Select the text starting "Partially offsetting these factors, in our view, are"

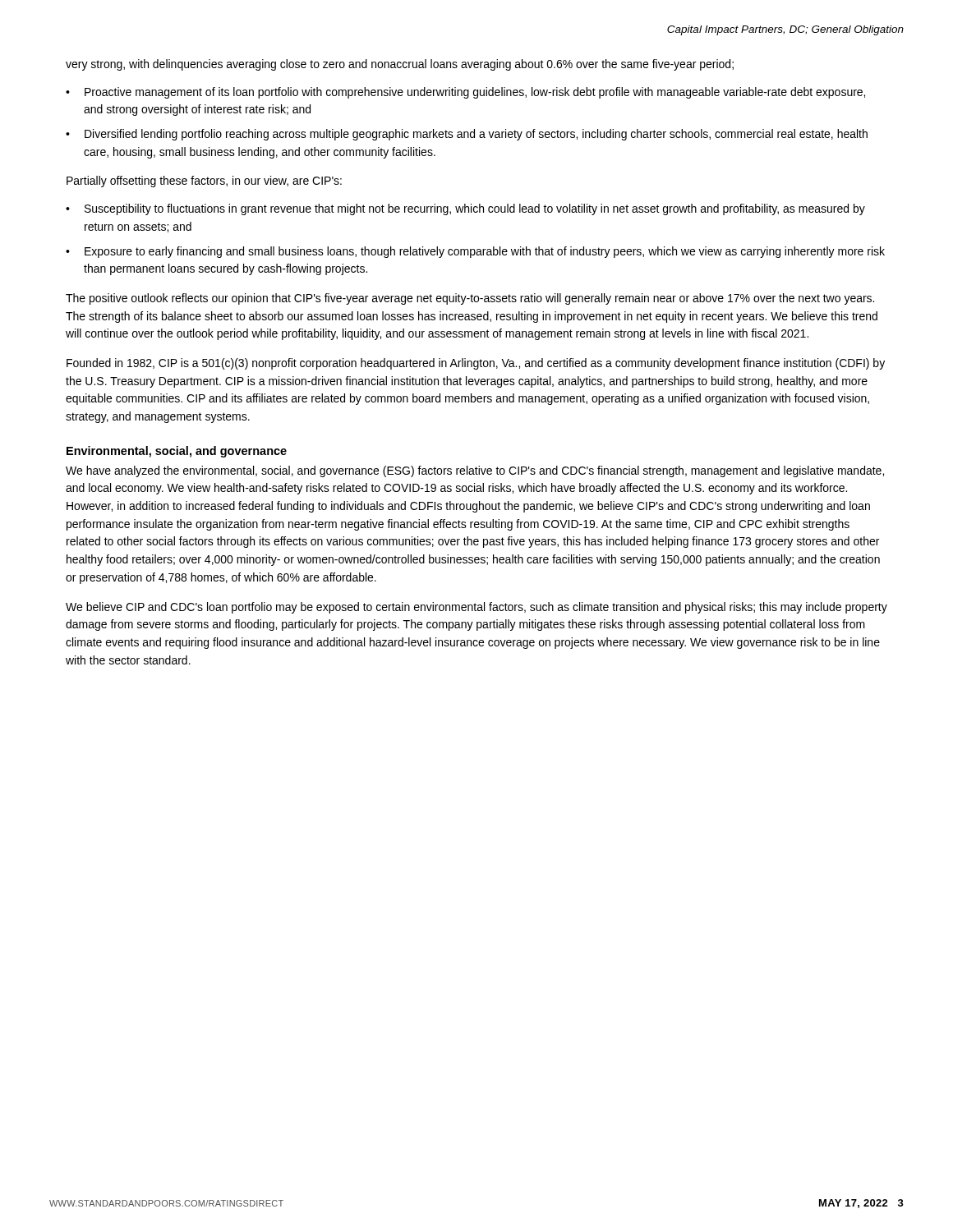tap(204, 181)
